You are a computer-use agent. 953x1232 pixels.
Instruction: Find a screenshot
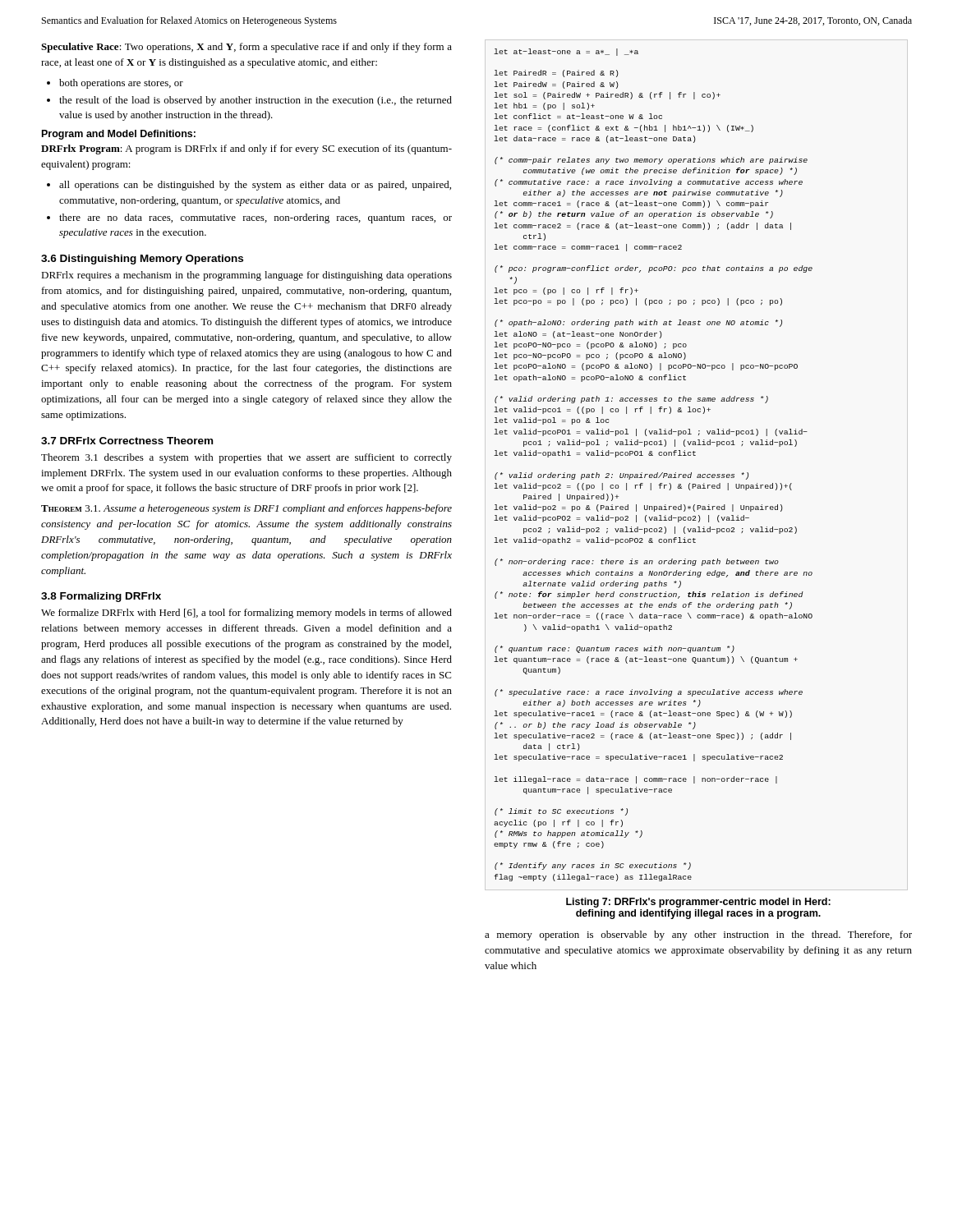pyautogui.click(x=696, y=465)
